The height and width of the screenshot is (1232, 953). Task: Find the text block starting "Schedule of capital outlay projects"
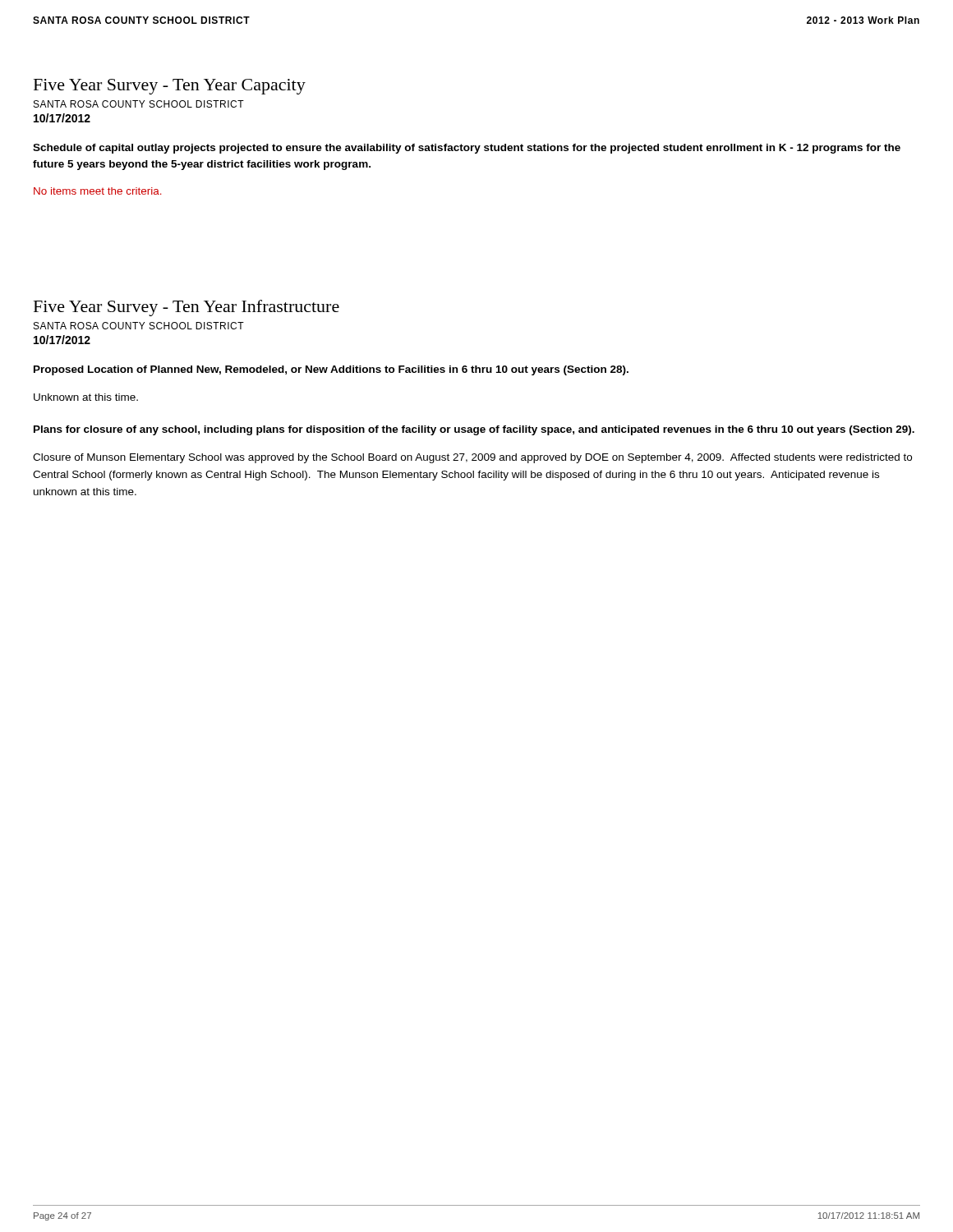pos(476,156)
